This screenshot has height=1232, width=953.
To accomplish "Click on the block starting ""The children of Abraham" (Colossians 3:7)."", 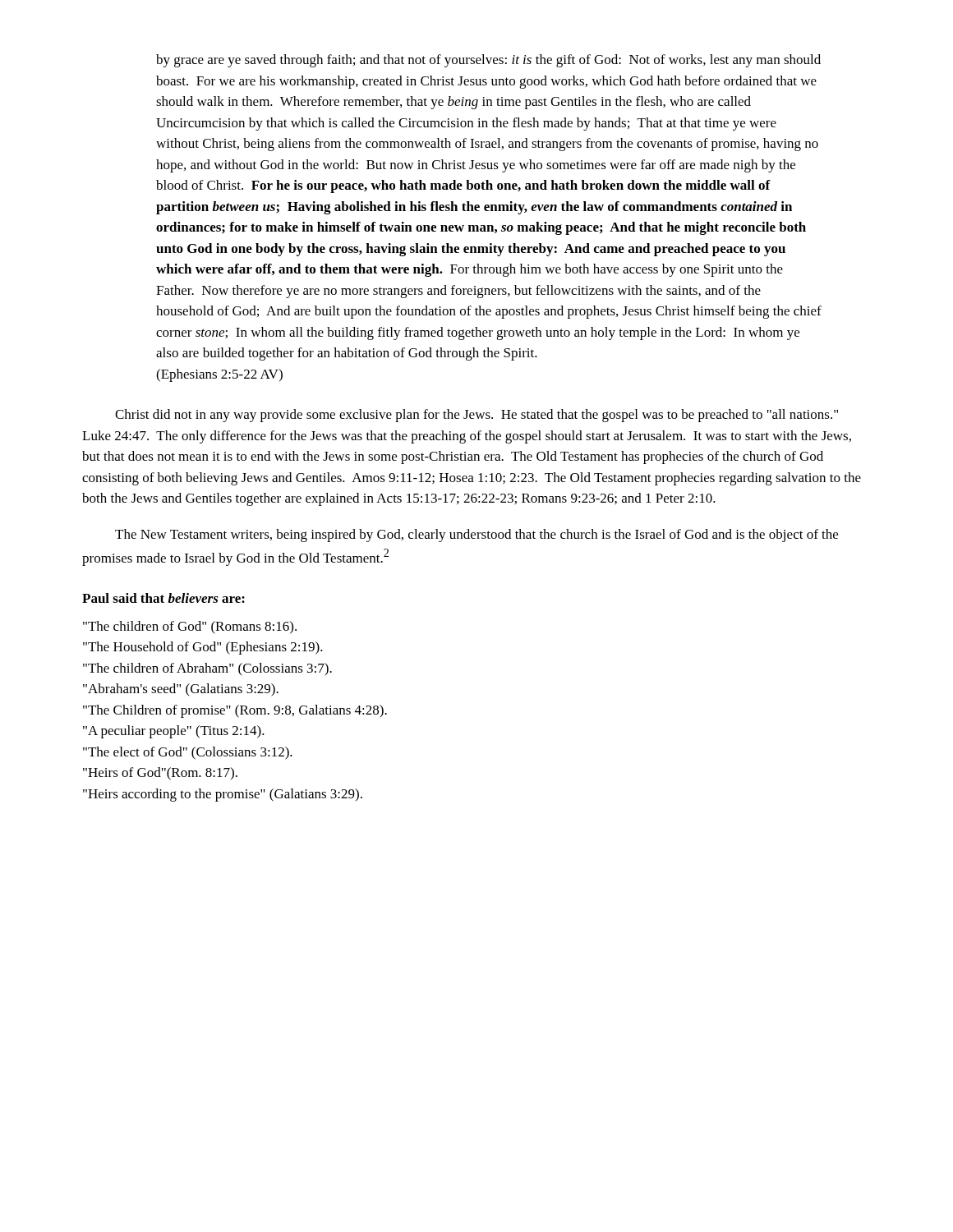I will [207, 668].
